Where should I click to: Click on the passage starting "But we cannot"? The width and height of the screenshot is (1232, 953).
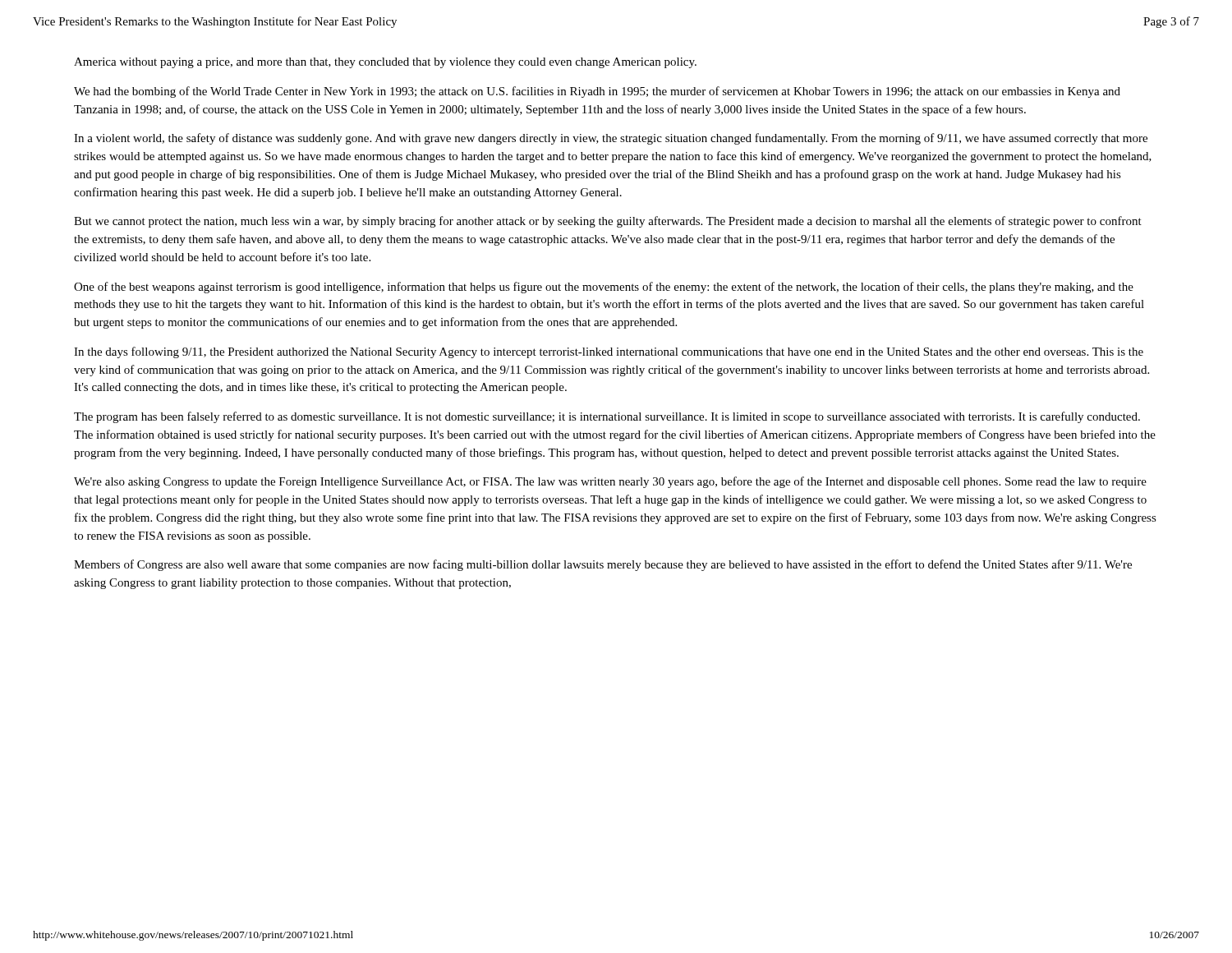[608, 239]
